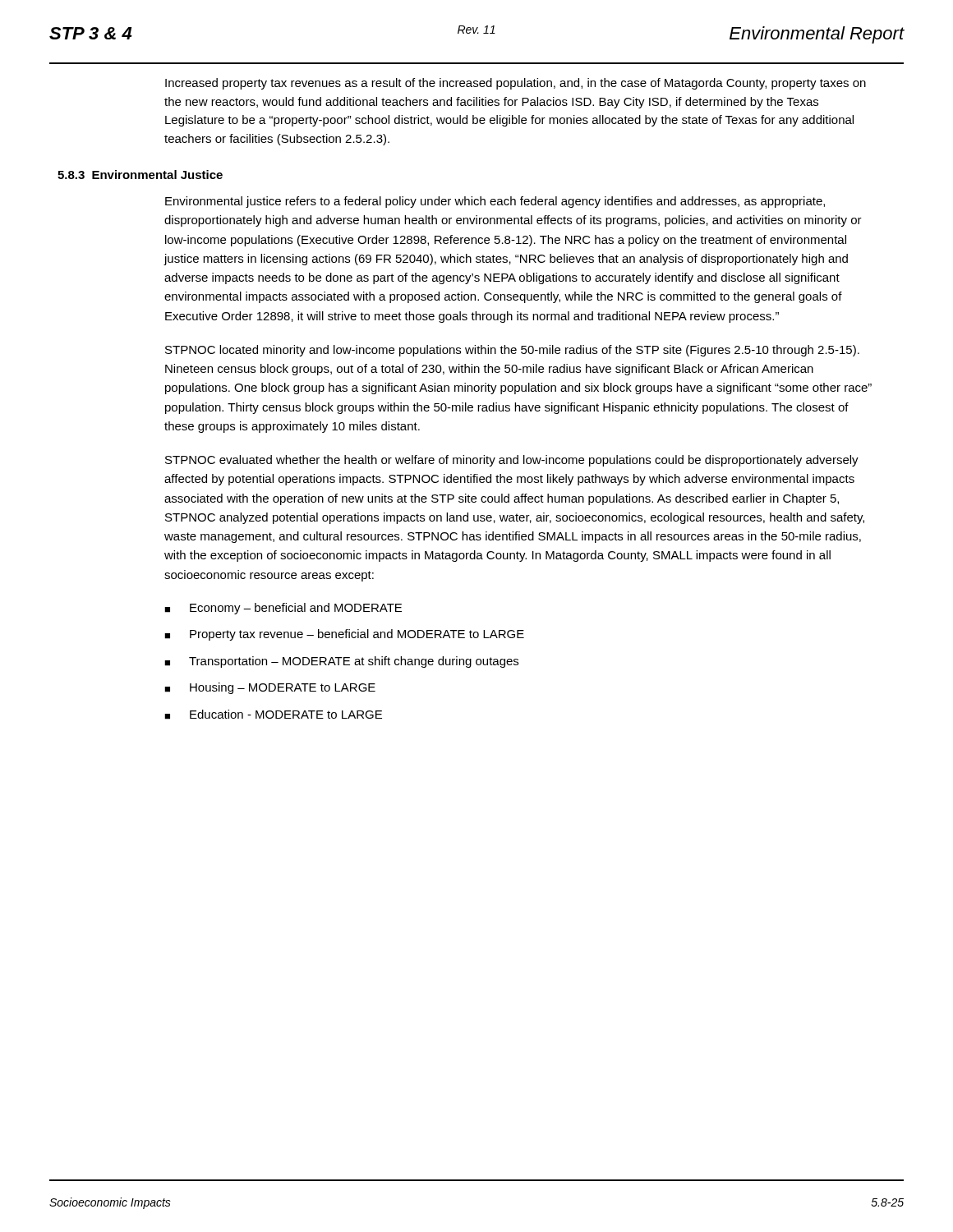953x1232 pixels.
Task: Locate the passage starting "Environmental justice refers to a"
Action: pyautogui.click(x=513, y=258)
